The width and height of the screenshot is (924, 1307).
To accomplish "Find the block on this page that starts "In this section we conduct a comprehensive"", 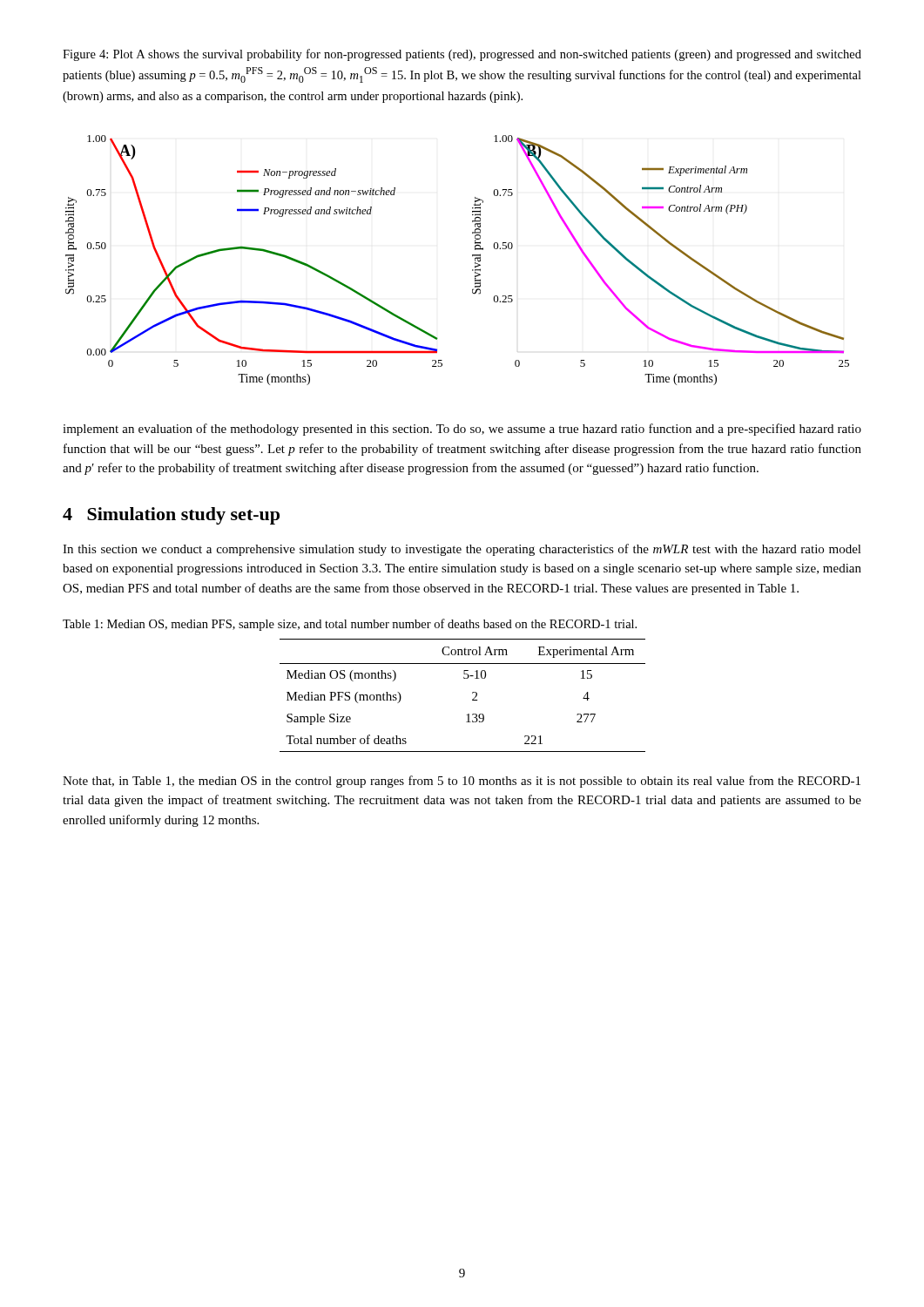I will (462, 568).
